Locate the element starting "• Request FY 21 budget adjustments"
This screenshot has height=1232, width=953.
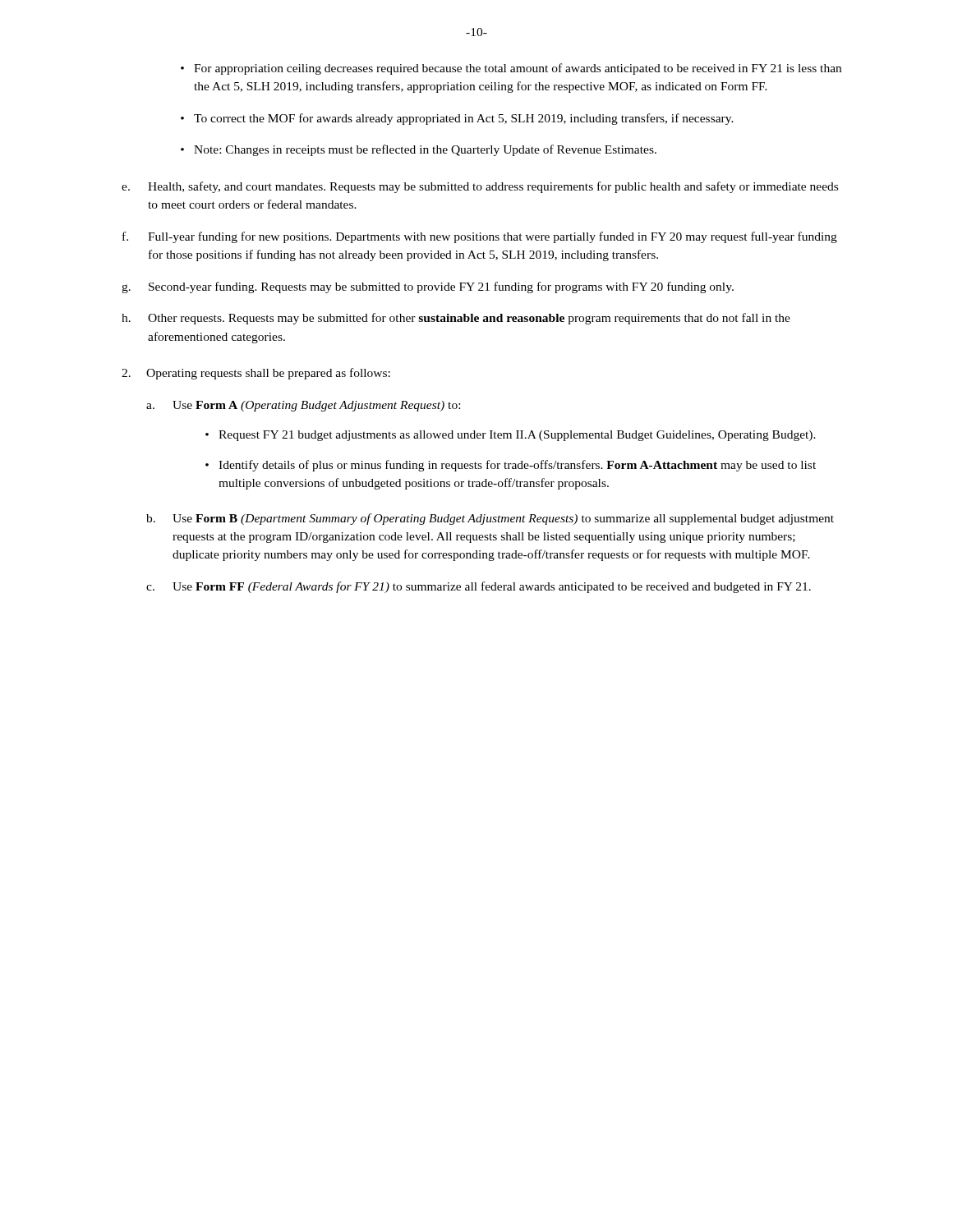click(520, 435)
